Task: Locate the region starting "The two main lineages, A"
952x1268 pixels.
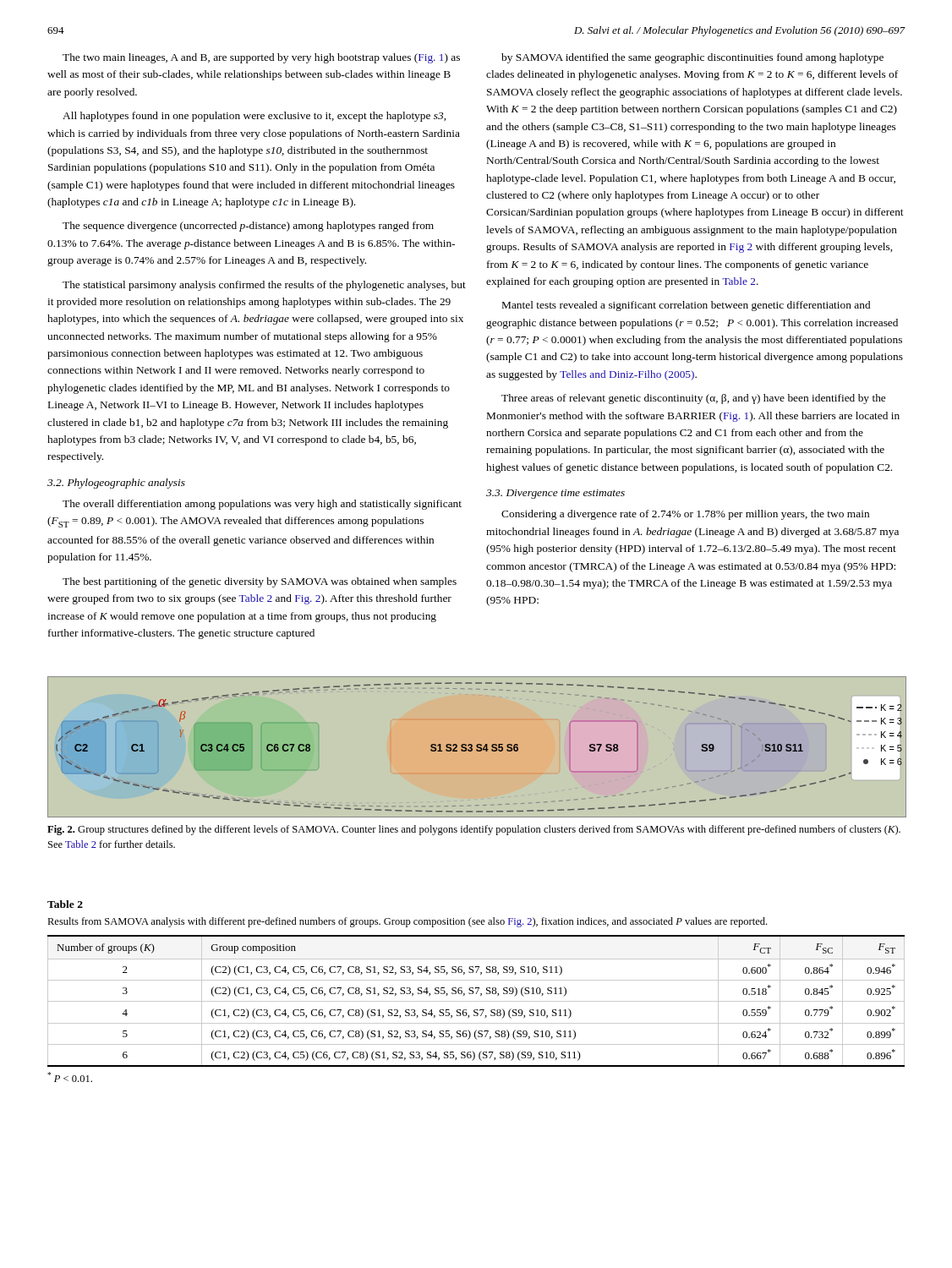Action: coord(257,257)
